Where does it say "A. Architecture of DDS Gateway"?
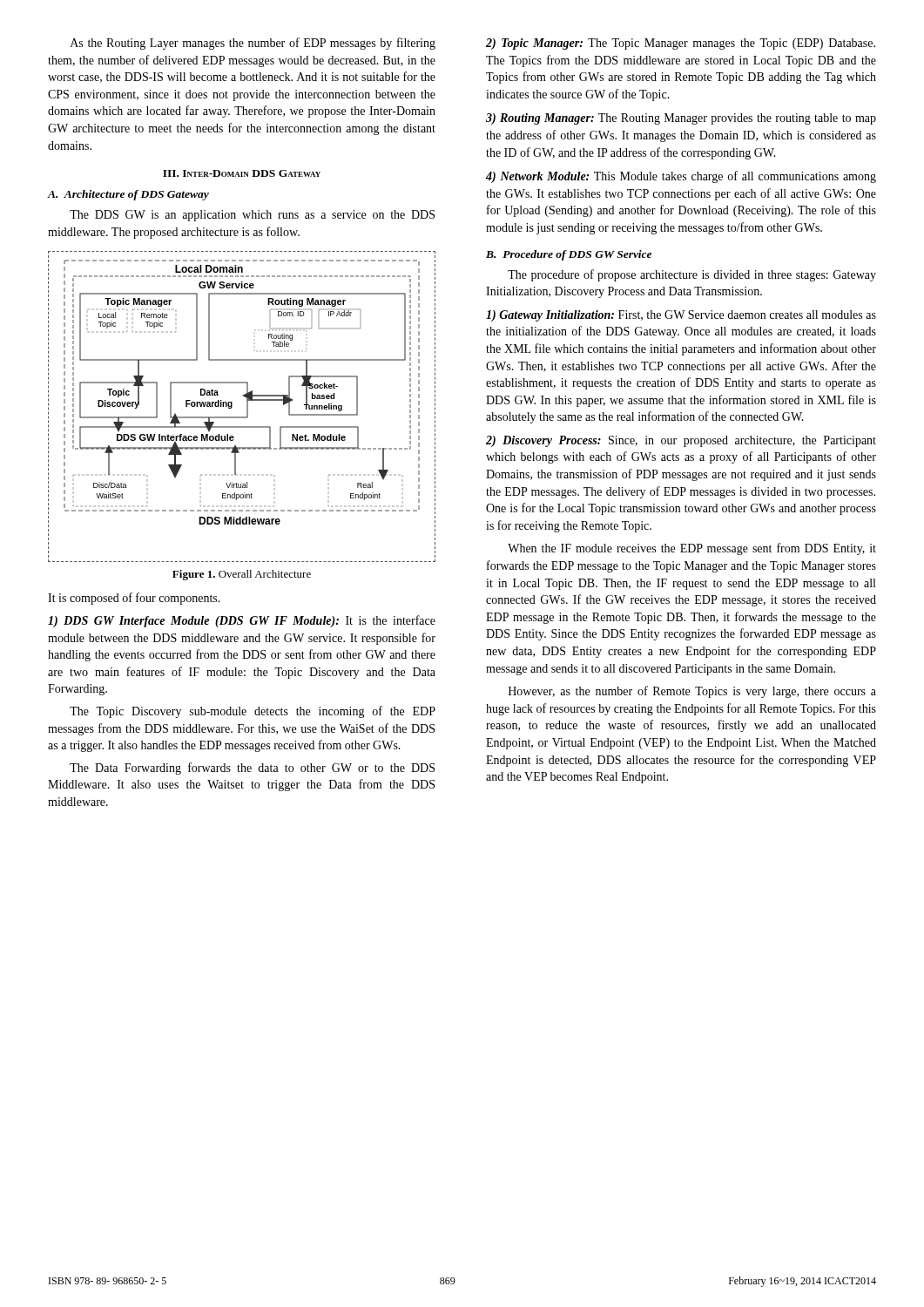The height and width of the screenshot is (1307, 924). (x=128, y=194)
